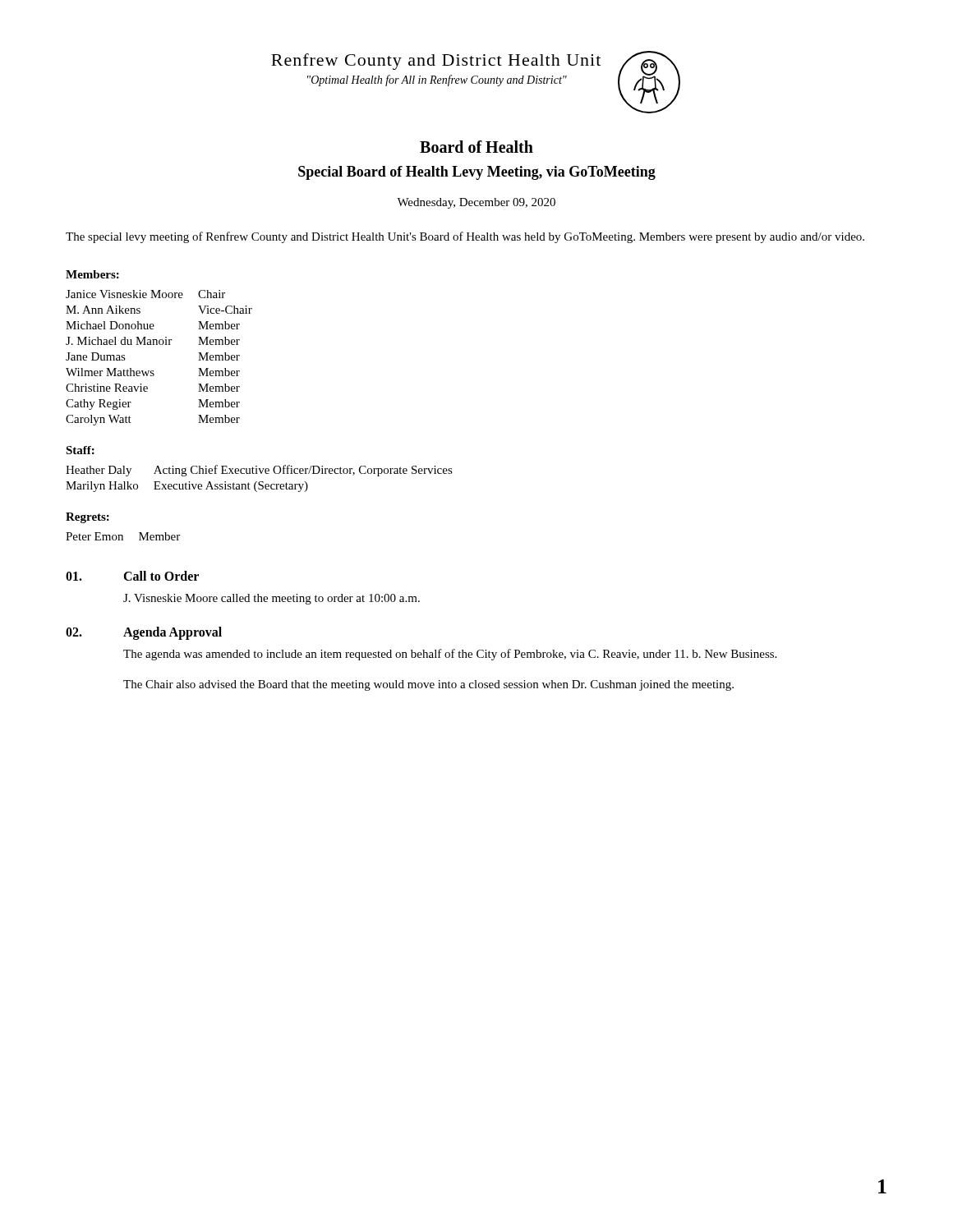
Task: Find the title containing "Special Board of Health Levy Meeting, via GoToMeeting"
Action: click(476, 172)
